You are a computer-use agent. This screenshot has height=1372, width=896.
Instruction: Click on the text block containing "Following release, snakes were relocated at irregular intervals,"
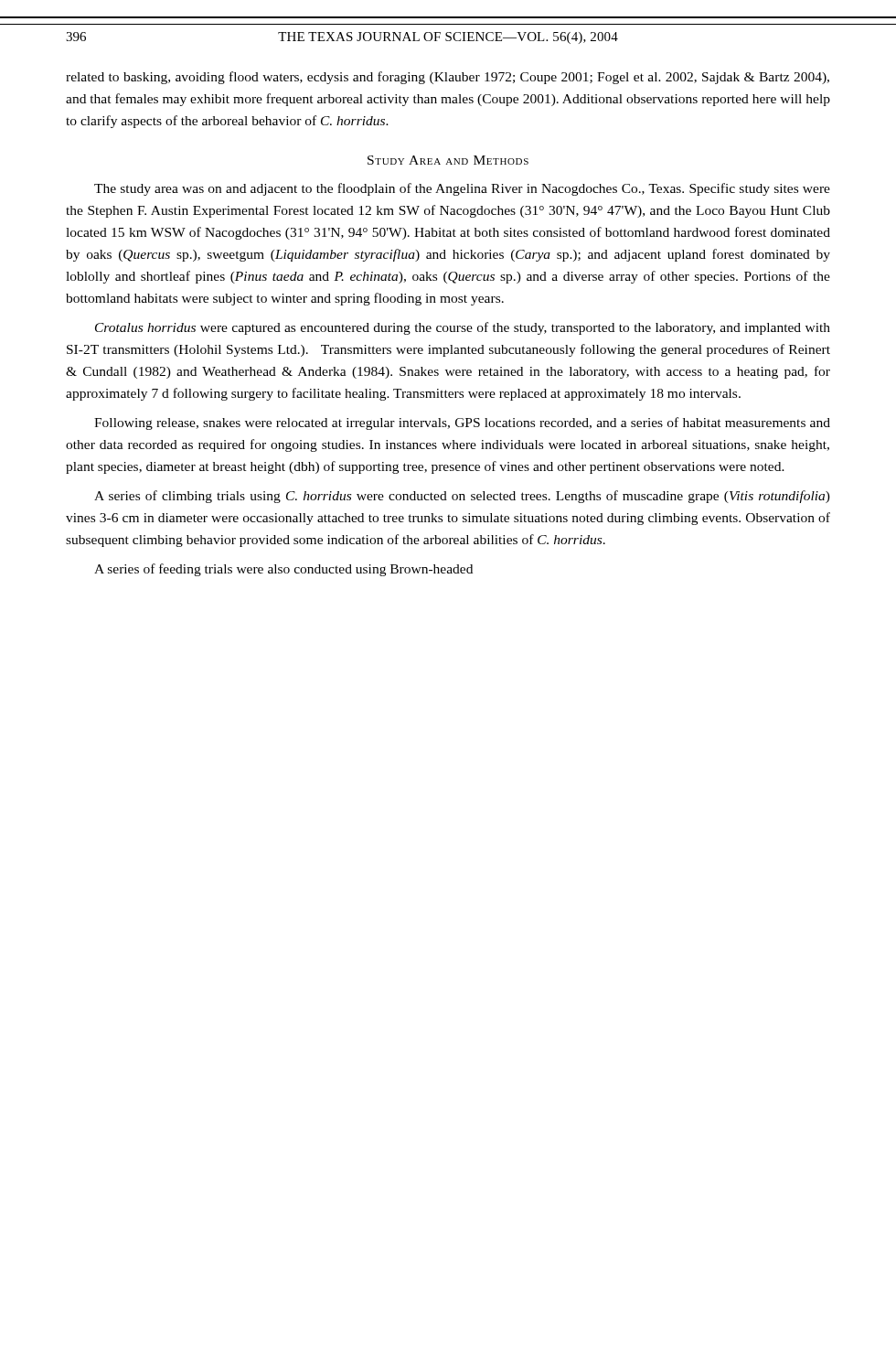point(448,445)
